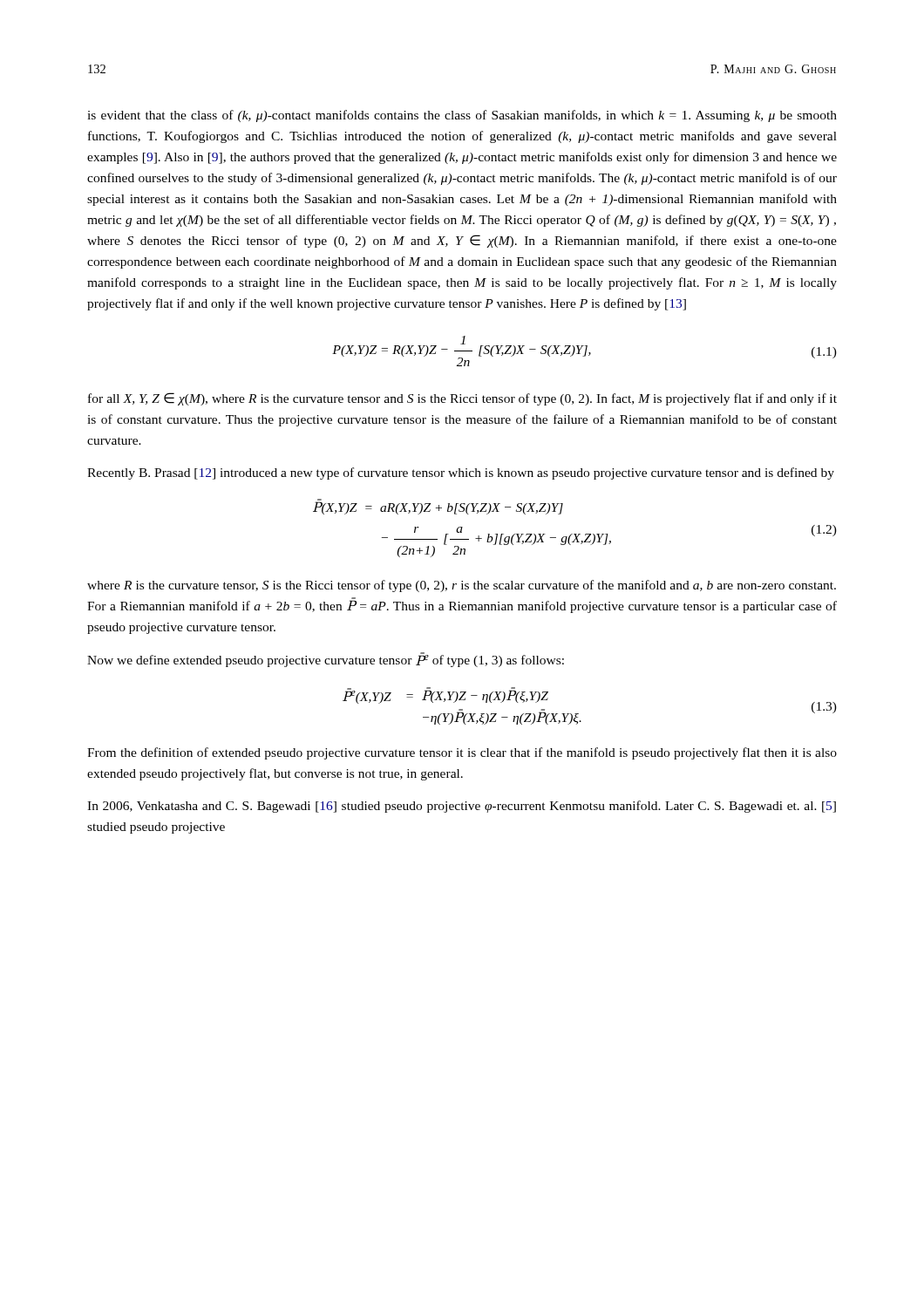The image size is (924, 1308).
Task: Locate the block of text that opens with "From the definition of extended pseudo"
Action: 462,762
